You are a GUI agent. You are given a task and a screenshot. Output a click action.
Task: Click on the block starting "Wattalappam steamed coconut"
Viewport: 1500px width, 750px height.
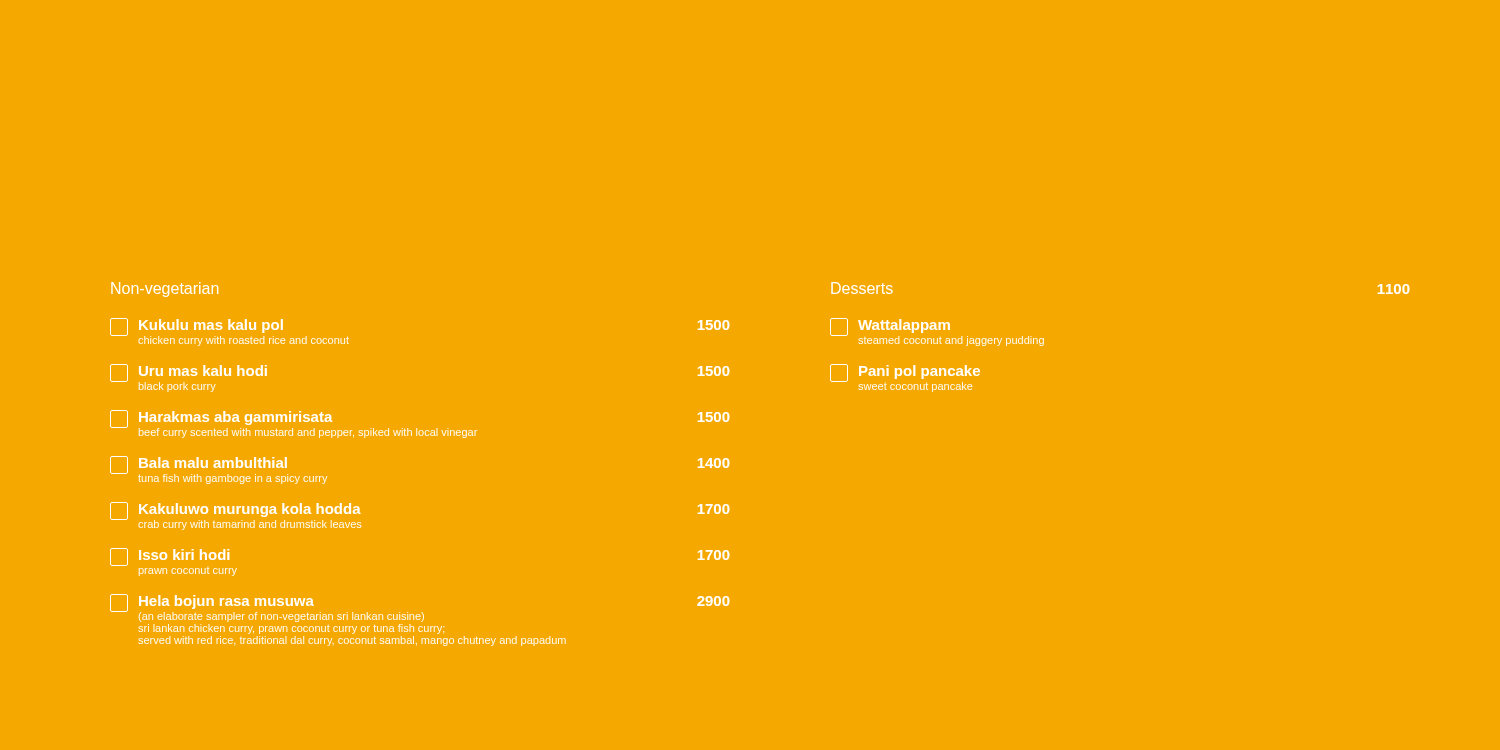(937, 332)
